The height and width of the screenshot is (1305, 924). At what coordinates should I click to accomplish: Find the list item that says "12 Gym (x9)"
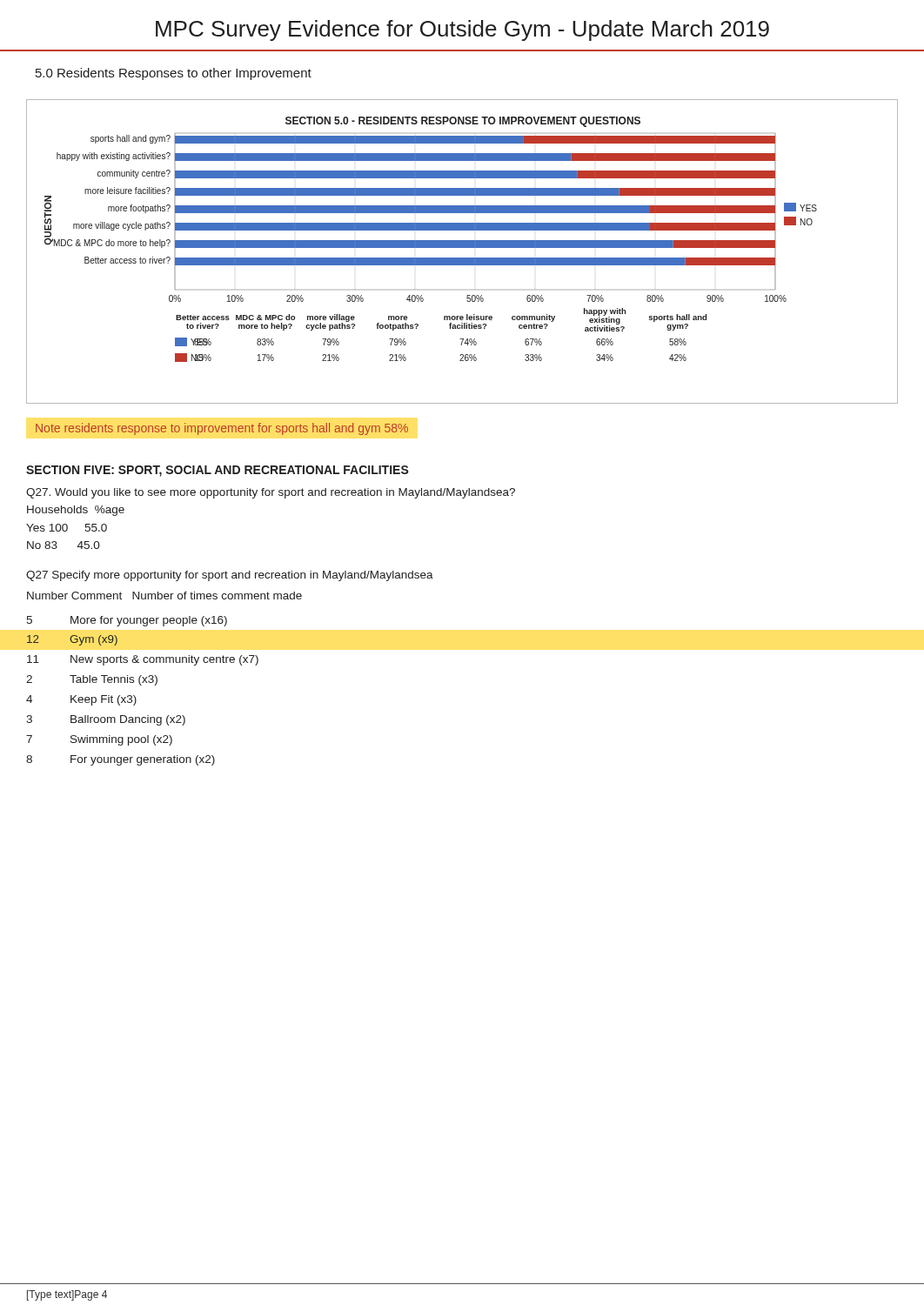pos(72,640)
